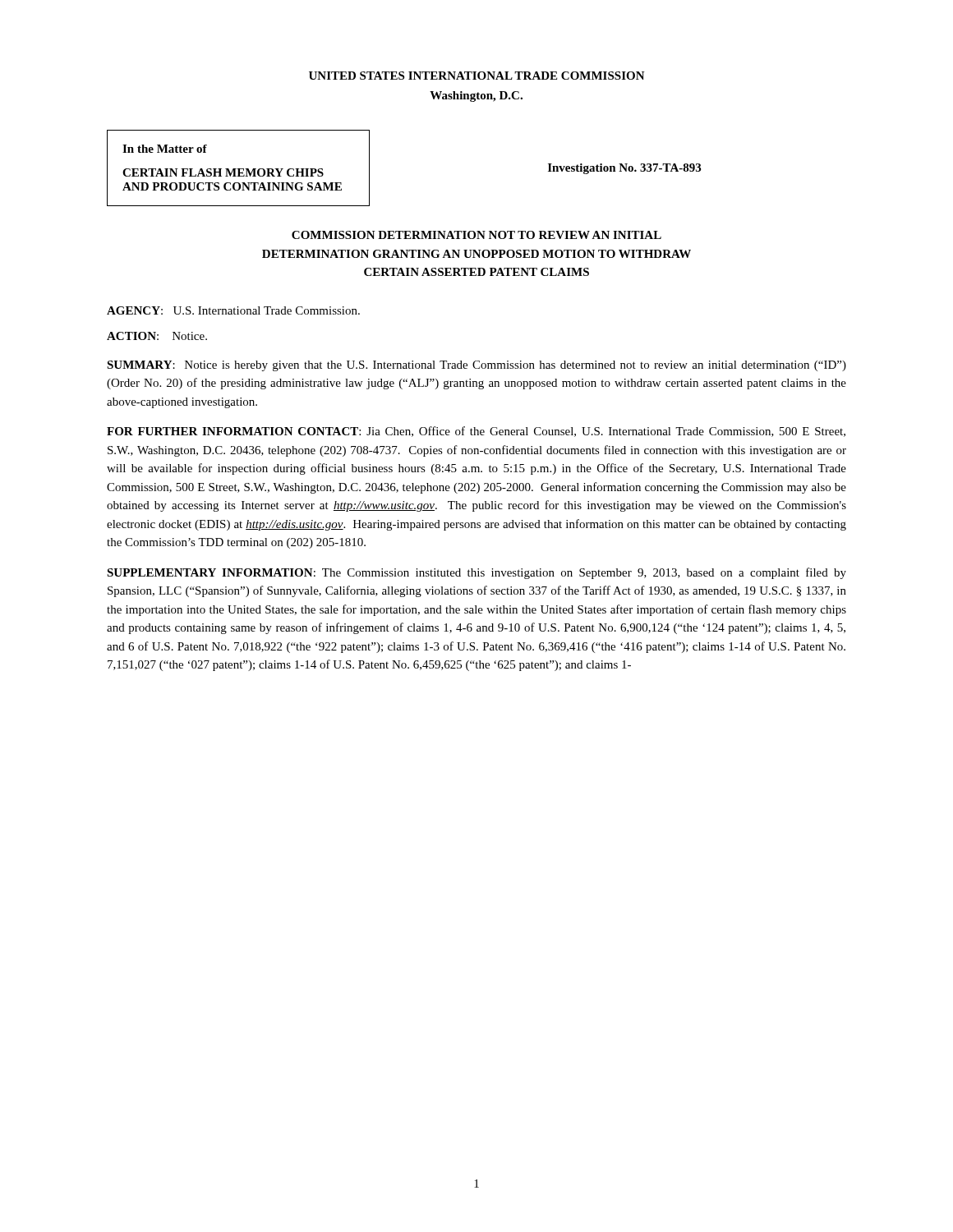
Task: Click on the text block with the text "FOR FURTHER INFORMATION CONTACT: Jia Chen,"
Action: pos(476,487)
